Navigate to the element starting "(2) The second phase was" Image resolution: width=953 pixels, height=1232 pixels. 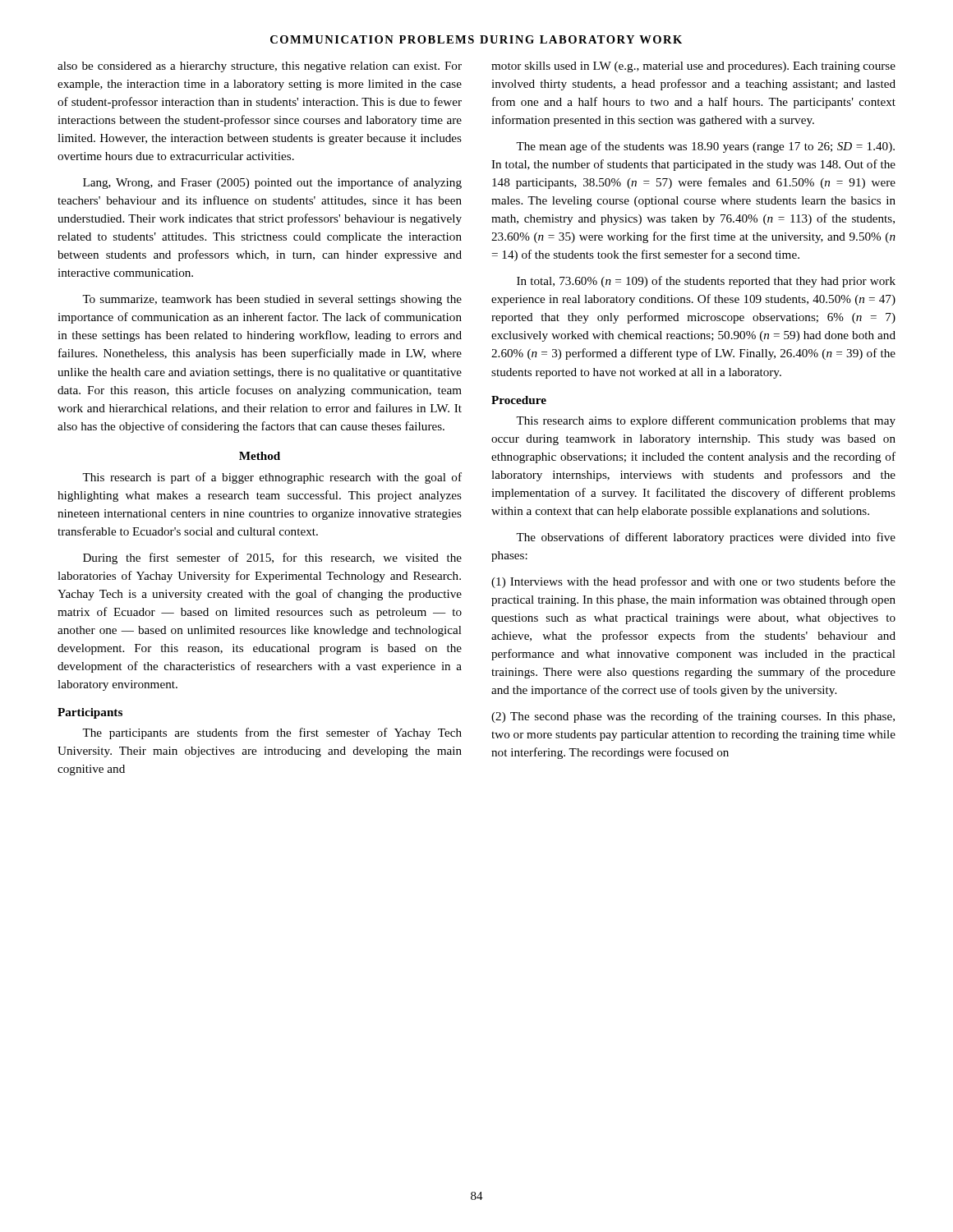(693, 734)
